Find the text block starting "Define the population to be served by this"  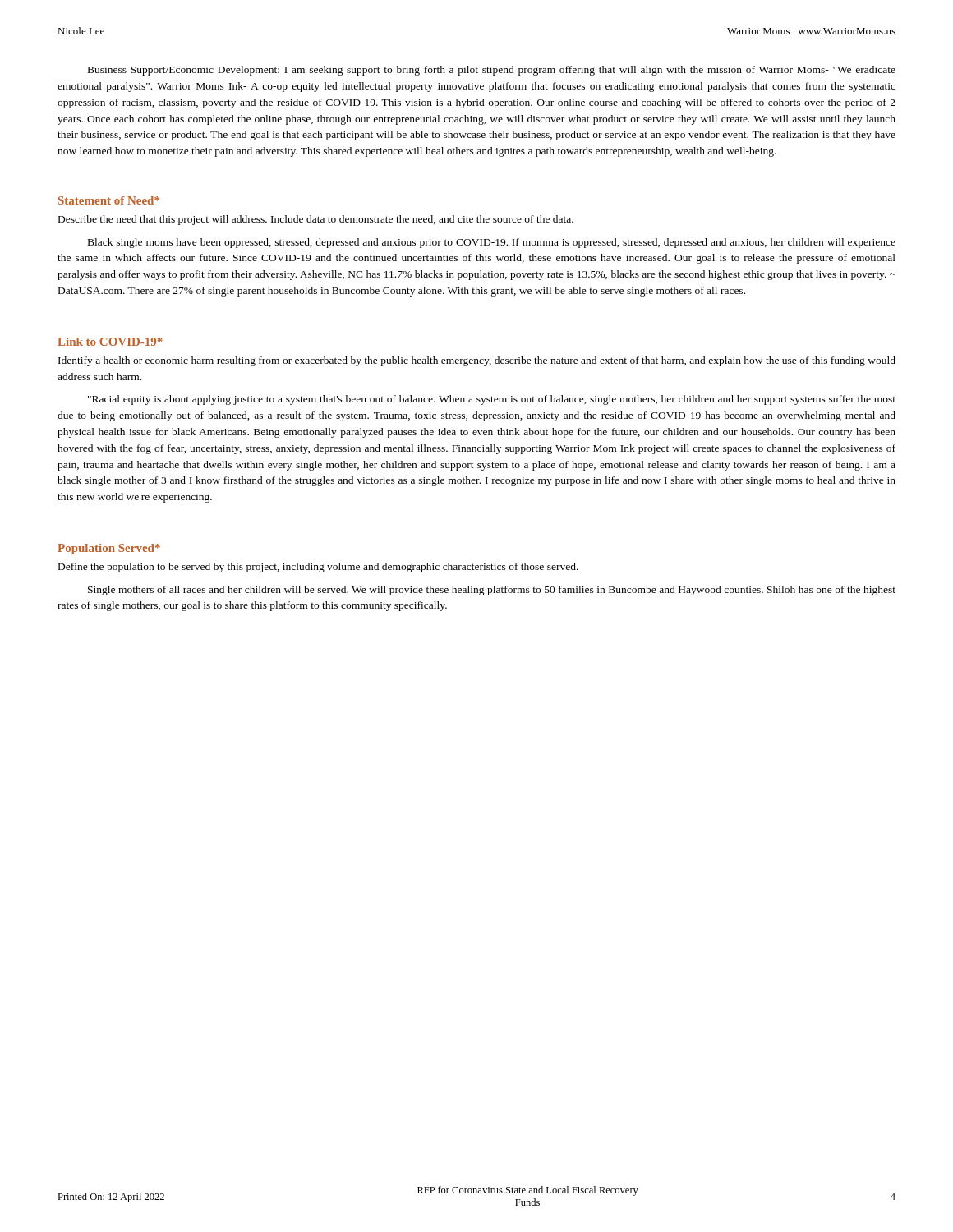[318, 566]
